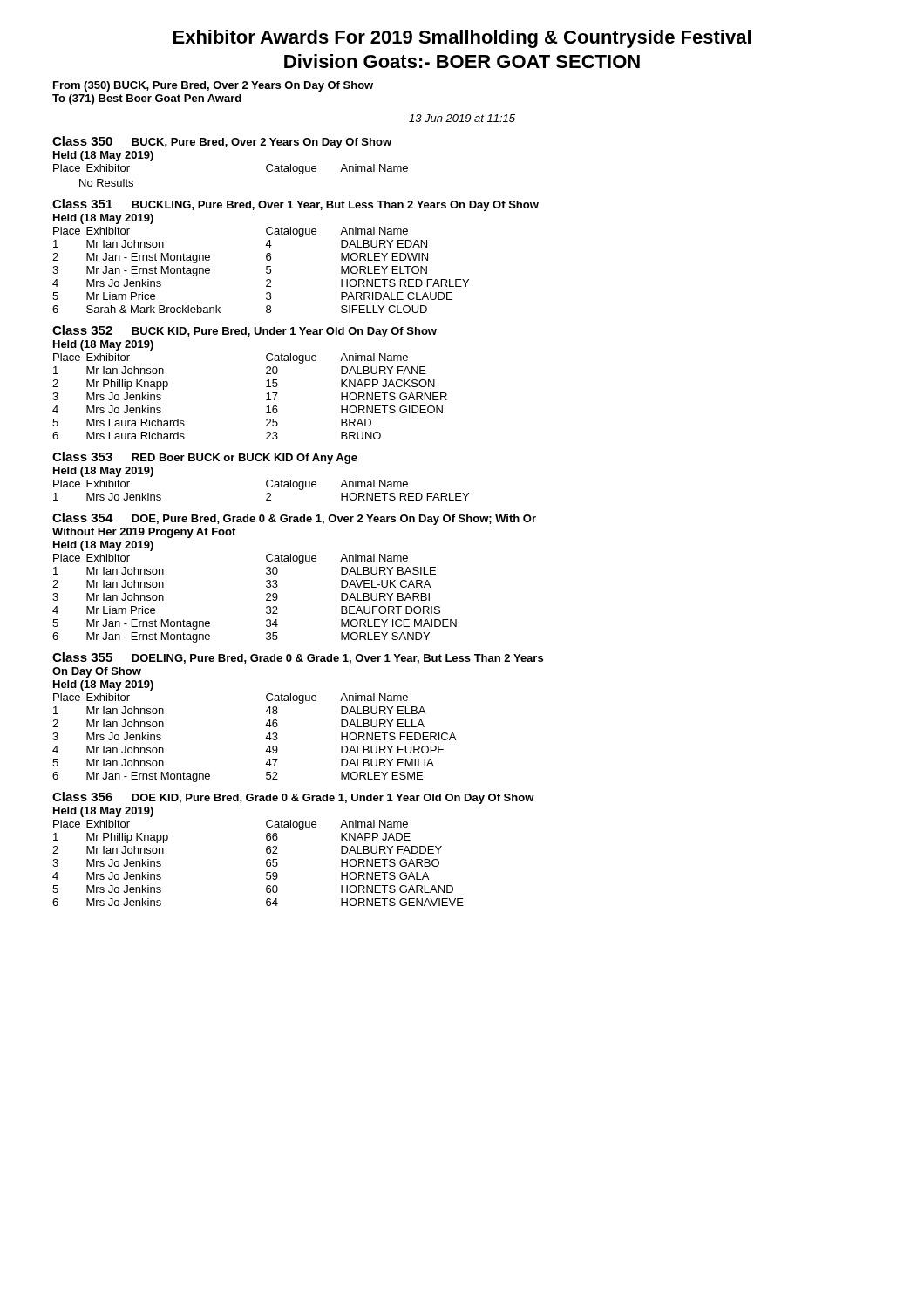The image size is (924, 1308).
Task: Find the block starting "No Results"
Action: click(x=106, y=183)
